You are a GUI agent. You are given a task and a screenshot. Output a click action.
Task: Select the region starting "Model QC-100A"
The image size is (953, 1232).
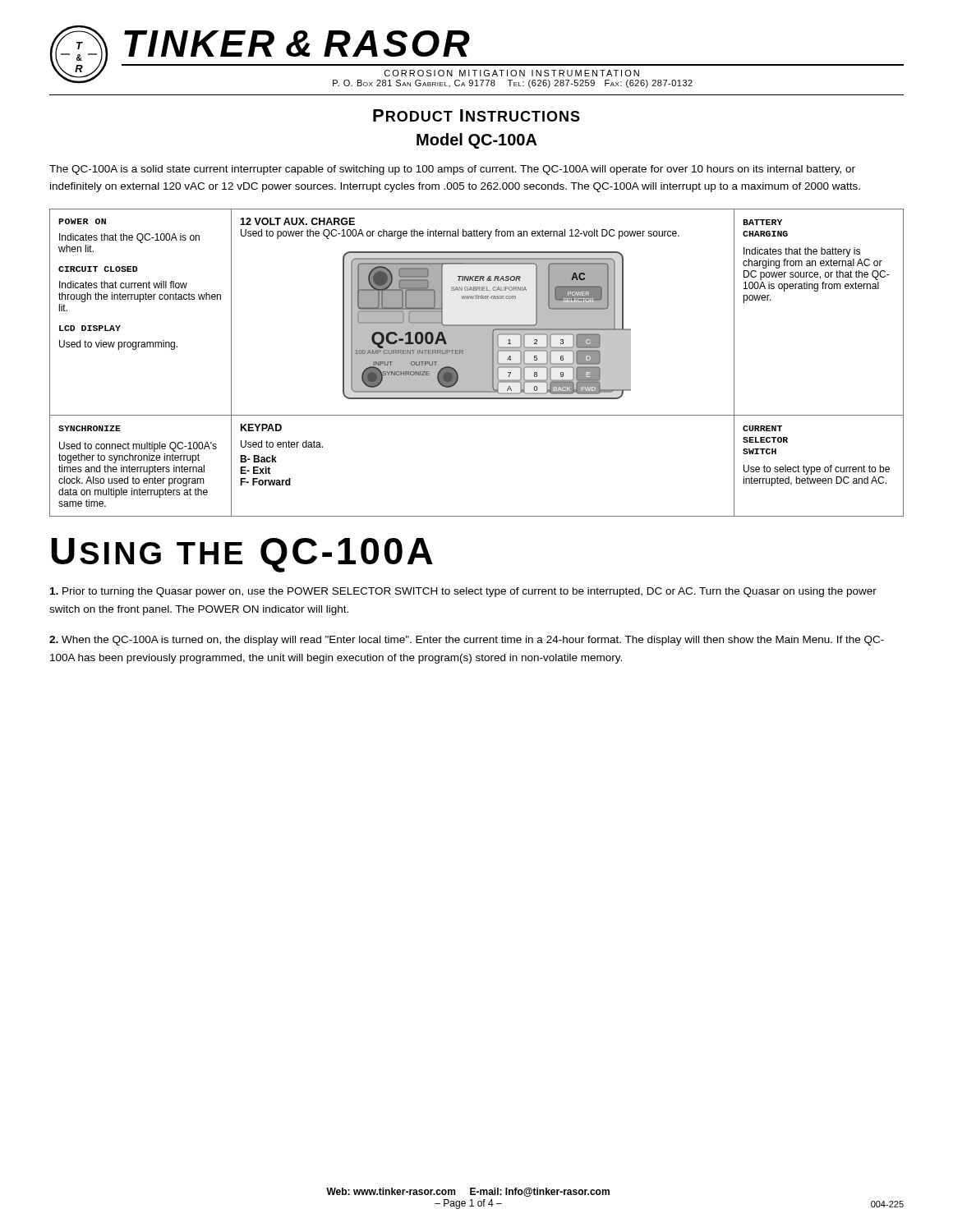(476, 140)
